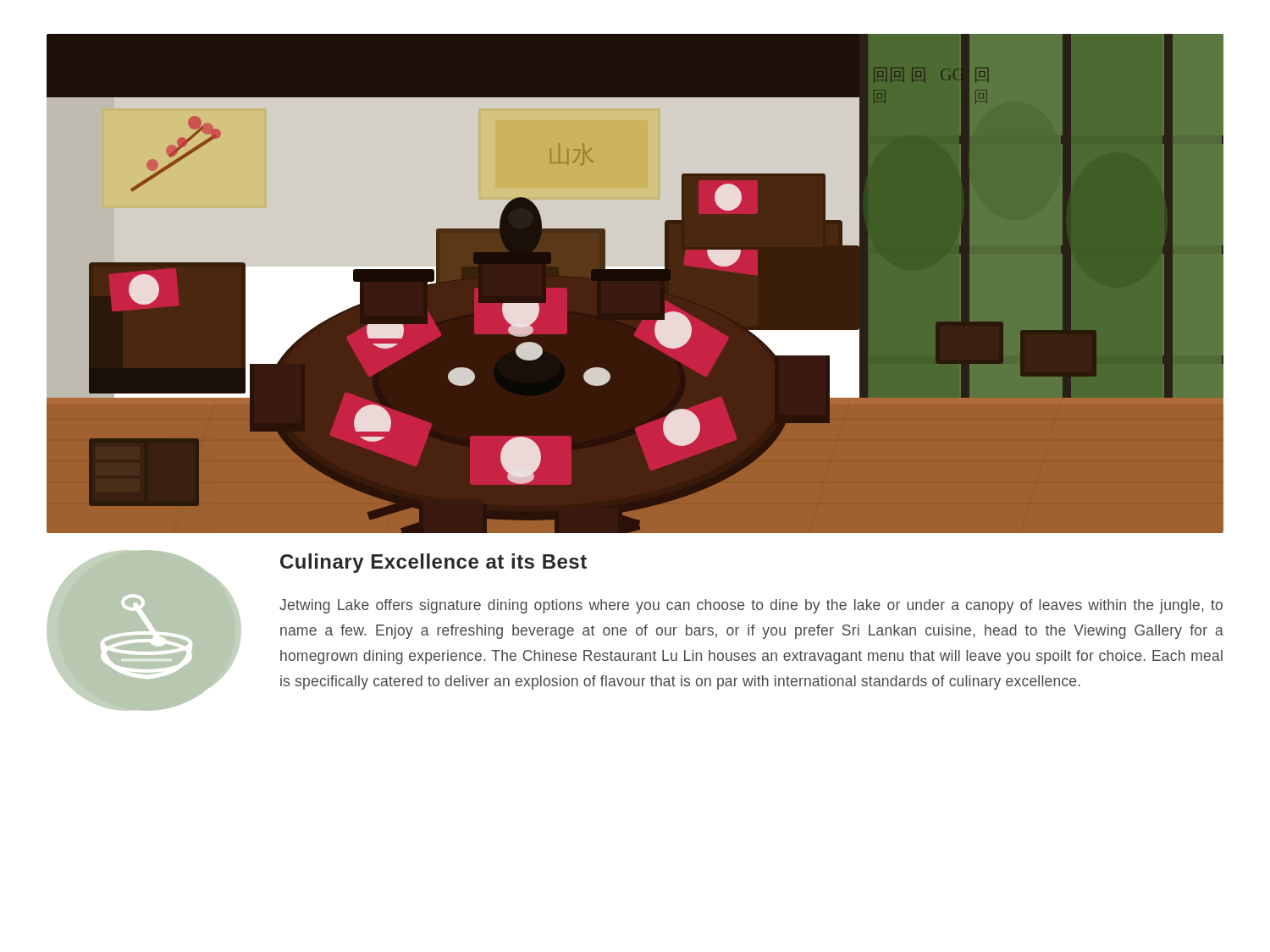
Task: Find the illustration
Action: coord(144,630)
